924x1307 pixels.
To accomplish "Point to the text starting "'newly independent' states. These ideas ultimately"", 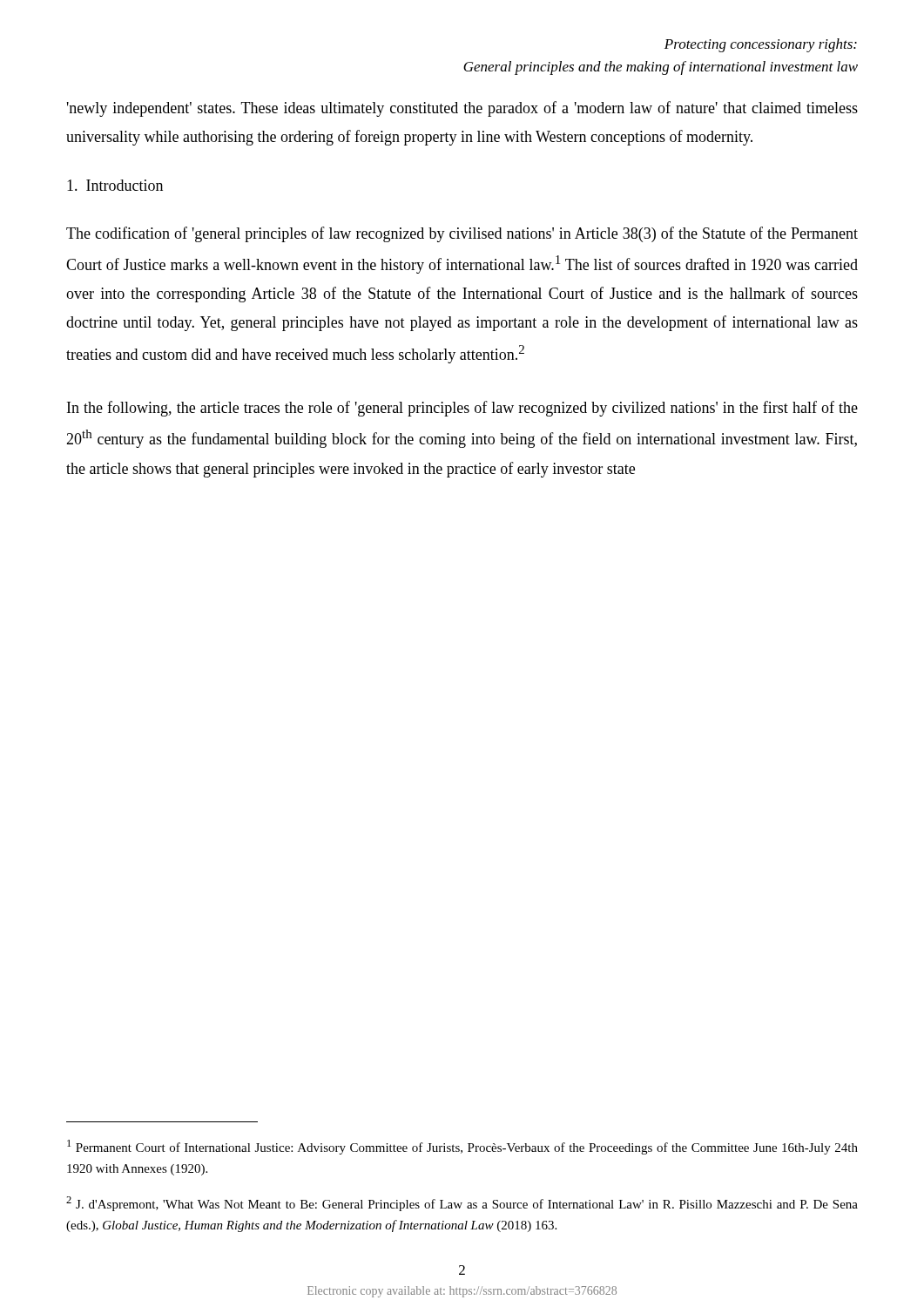I will tap(462, 123).
